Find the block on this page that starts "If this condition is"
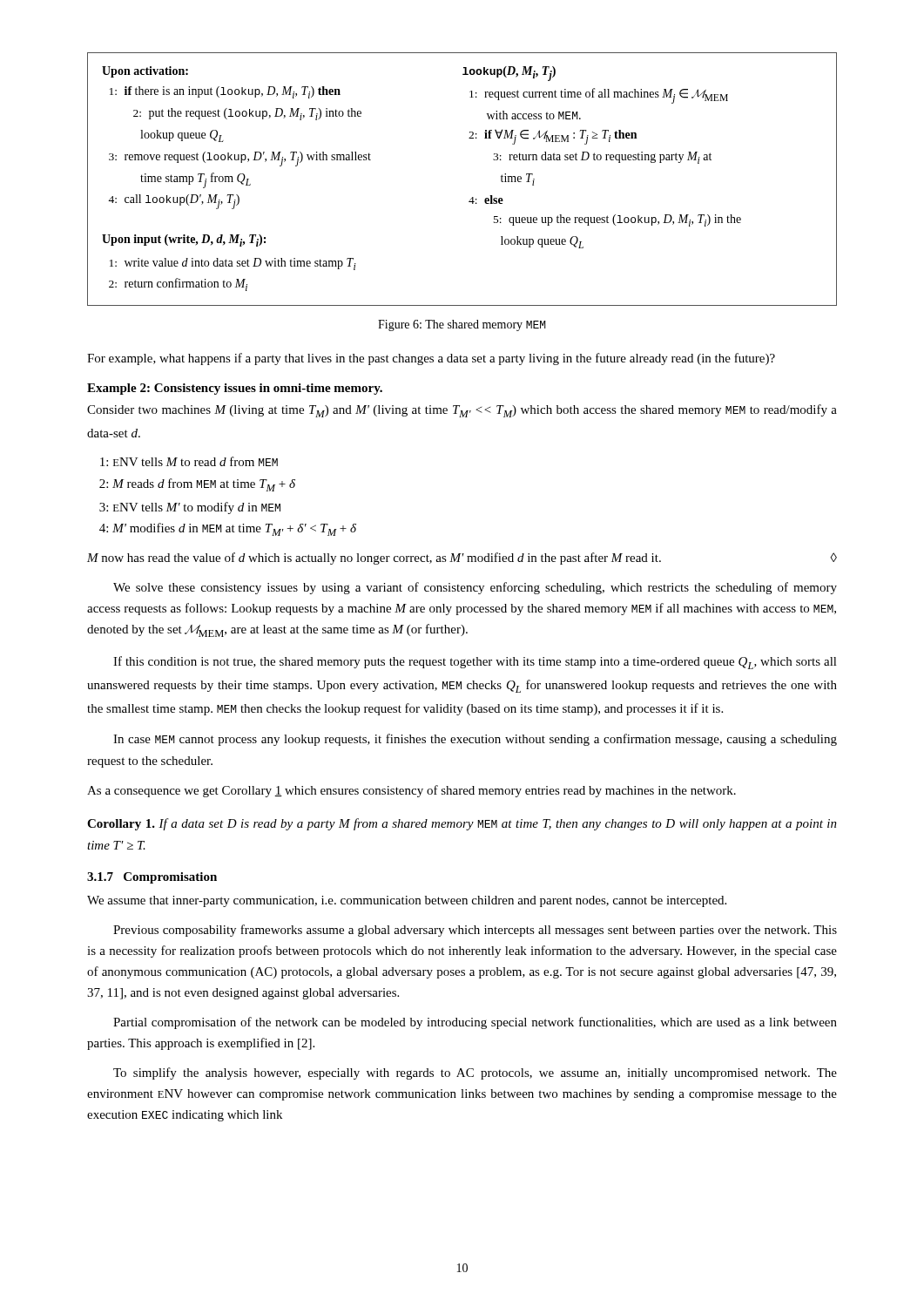 pyautogui.click(x=462, y=686)
